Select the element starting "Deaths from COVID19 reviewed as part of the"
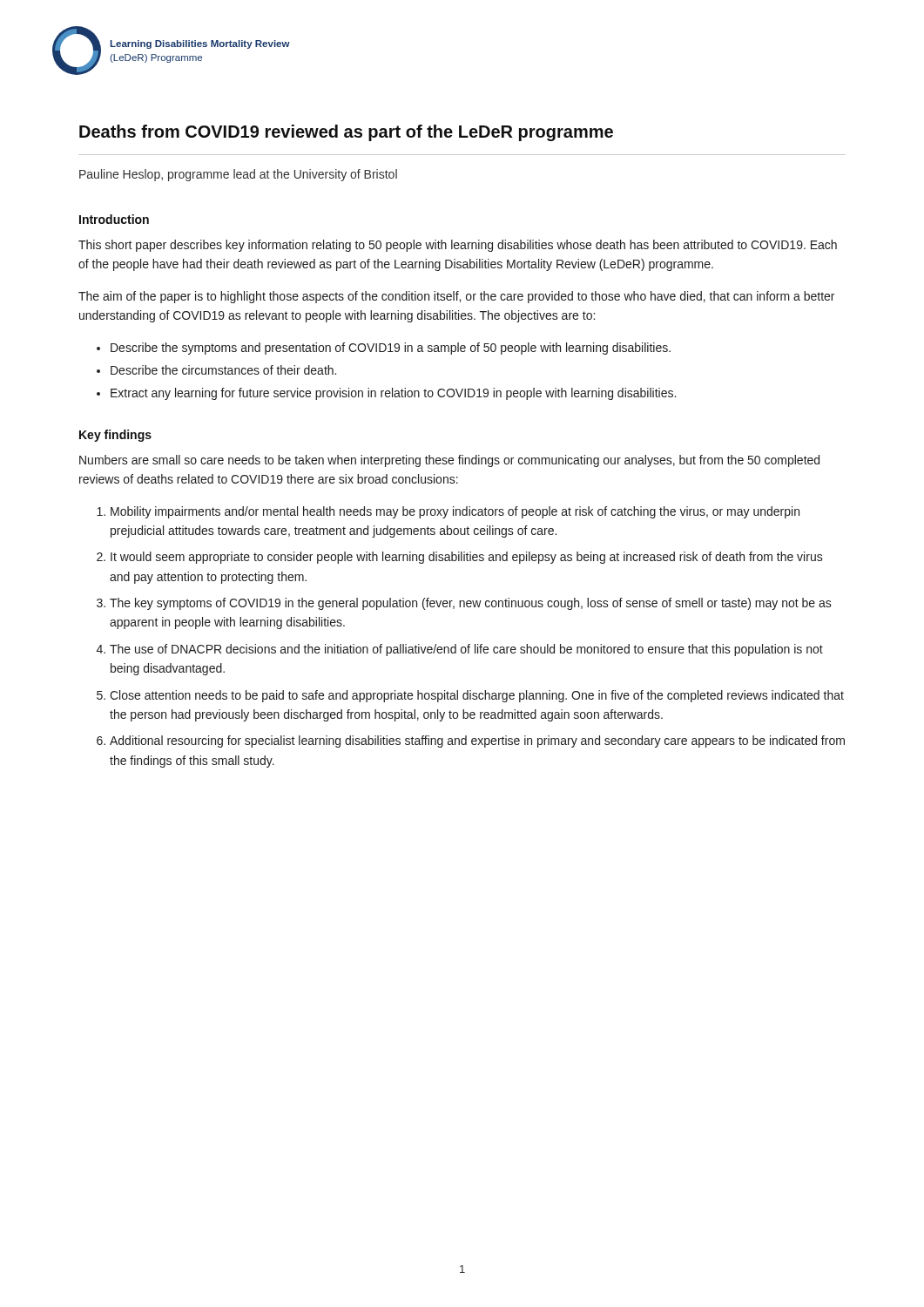The width and height of the screenshot is (924, 1307). pos(462,139)
